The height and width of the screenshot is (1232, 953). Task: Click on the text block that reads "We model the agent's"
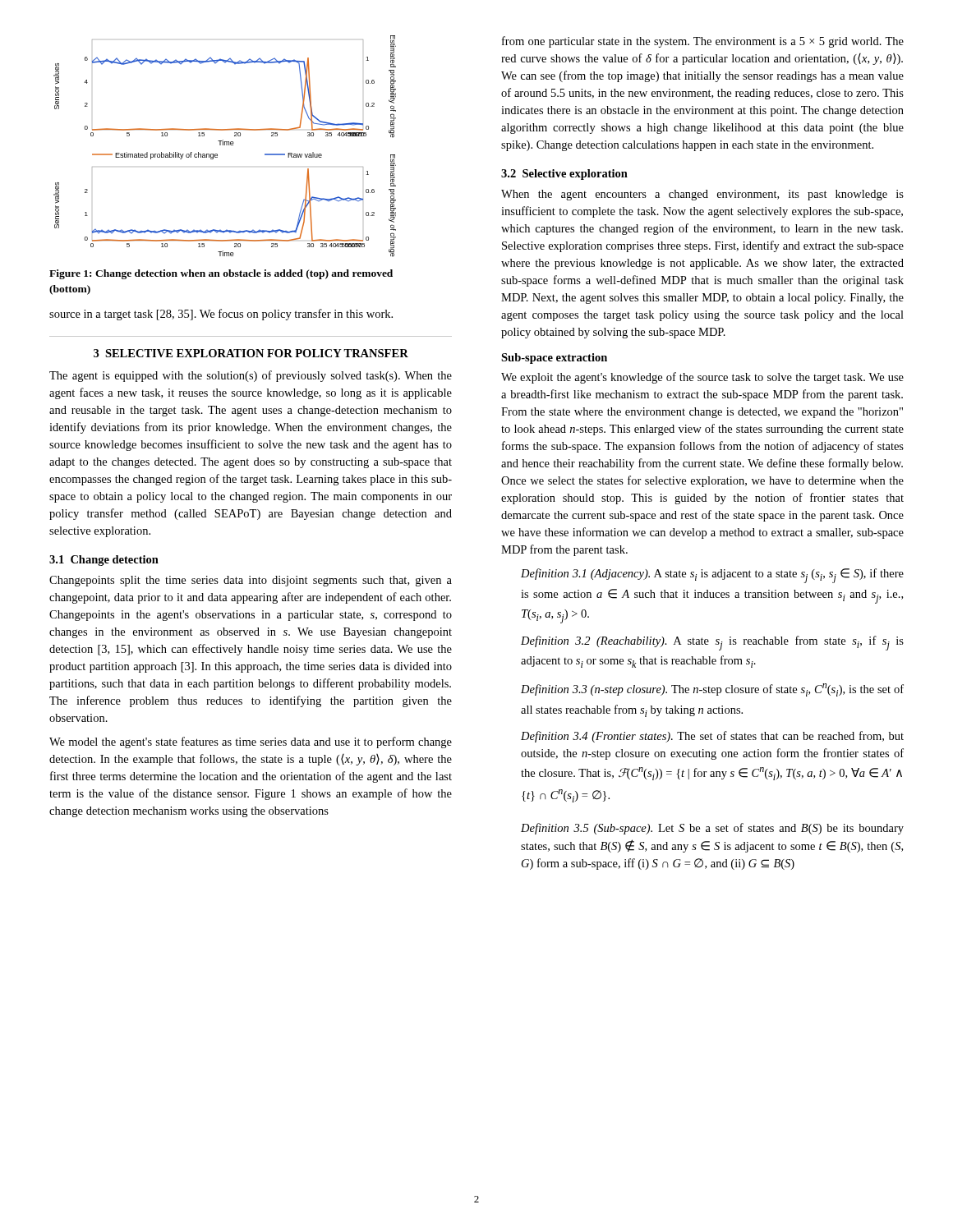point(251,776)
